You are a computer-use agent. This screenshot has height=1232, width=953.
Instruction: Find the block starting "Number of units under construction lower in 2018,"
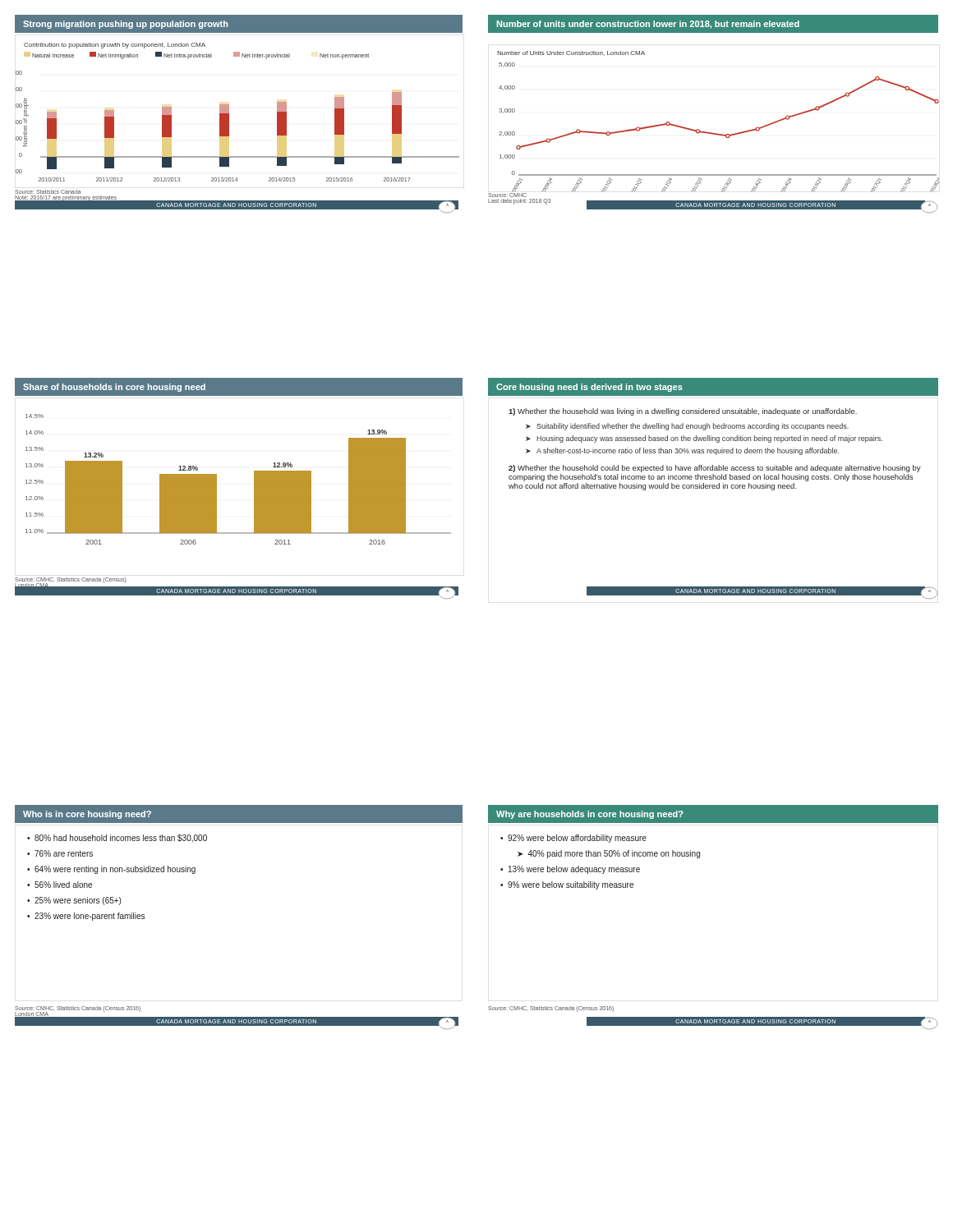pyautogui.click(x=713, y=24)
